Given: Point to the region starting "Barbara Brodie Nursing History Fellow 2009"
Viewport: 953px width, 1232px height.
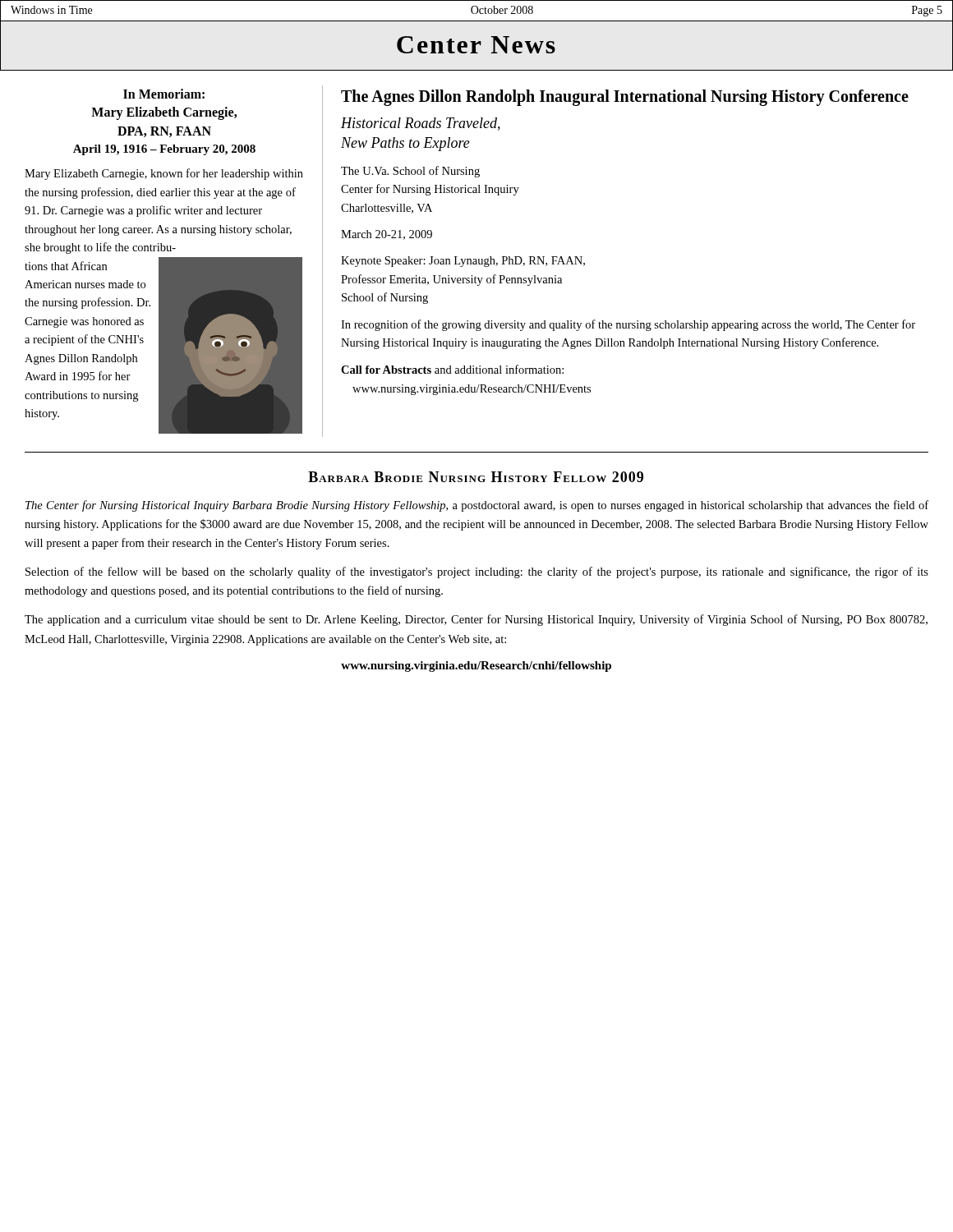Looking at the screenshot, I should [x=476, y=477].
